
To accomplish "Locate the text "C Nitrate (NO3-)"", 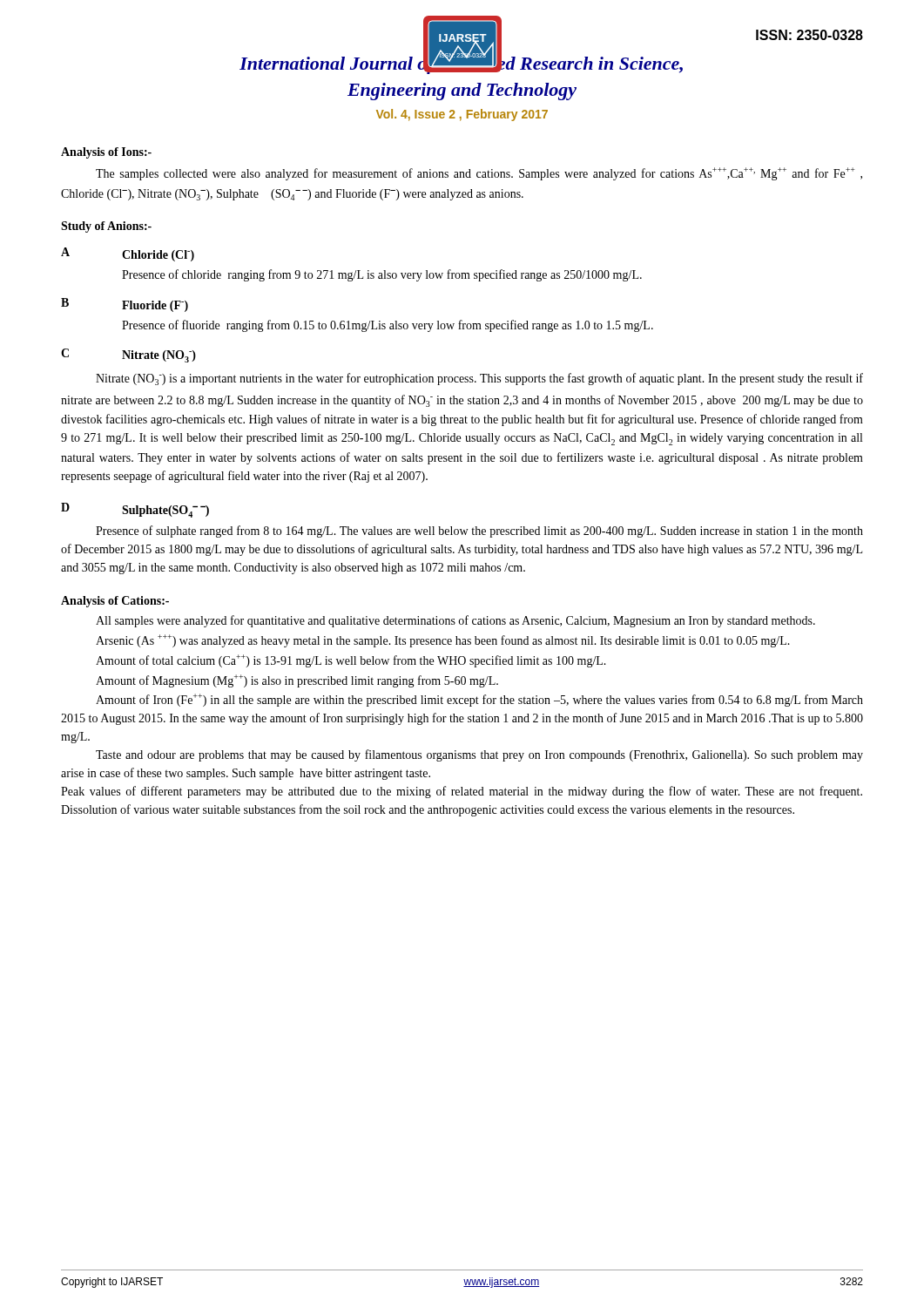I will (128, 356).
